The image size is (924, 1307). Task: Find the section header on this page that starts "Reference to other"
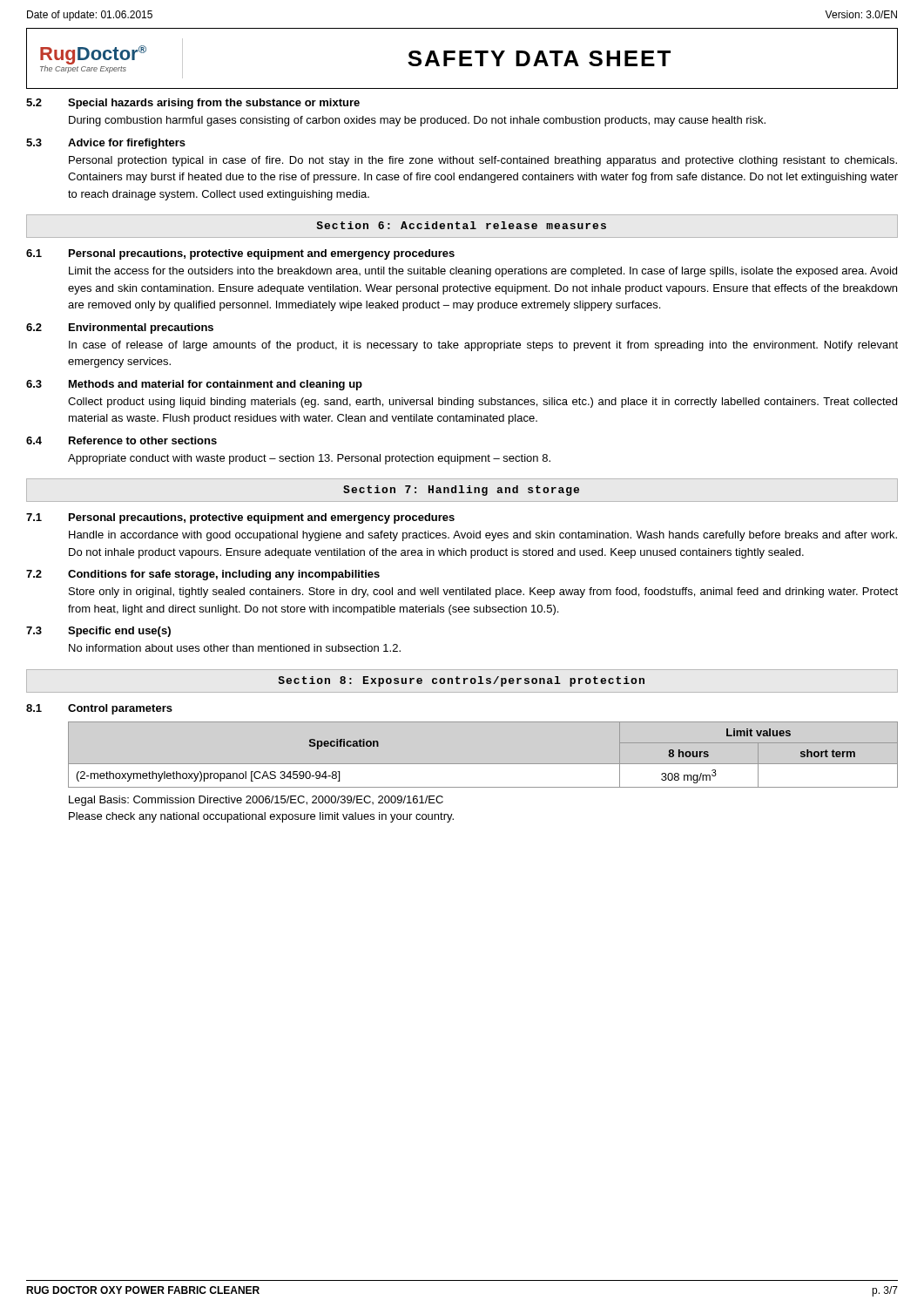tap(142, 440)
